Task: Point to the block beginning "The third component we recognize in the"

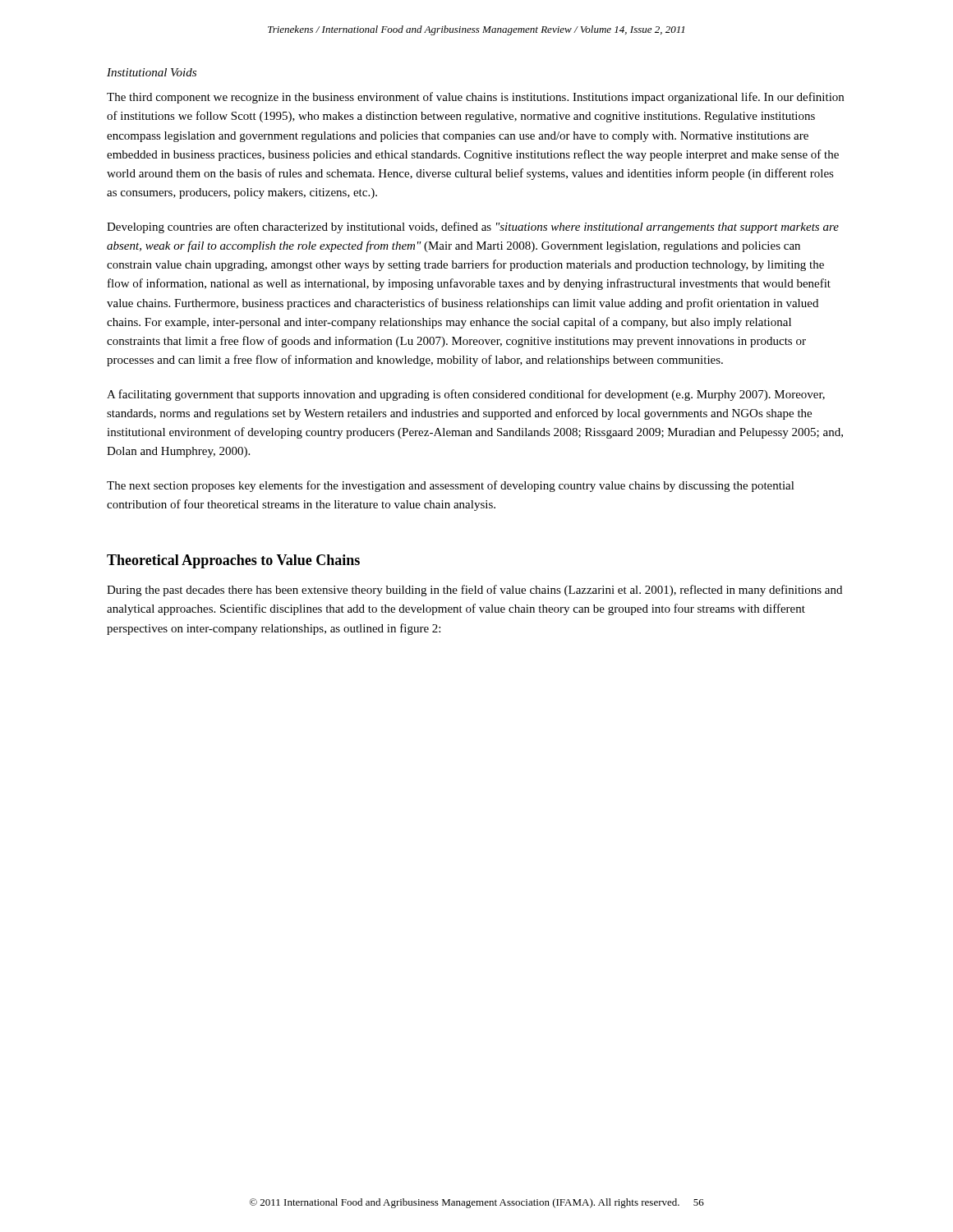Action: [x=476, y=145]
